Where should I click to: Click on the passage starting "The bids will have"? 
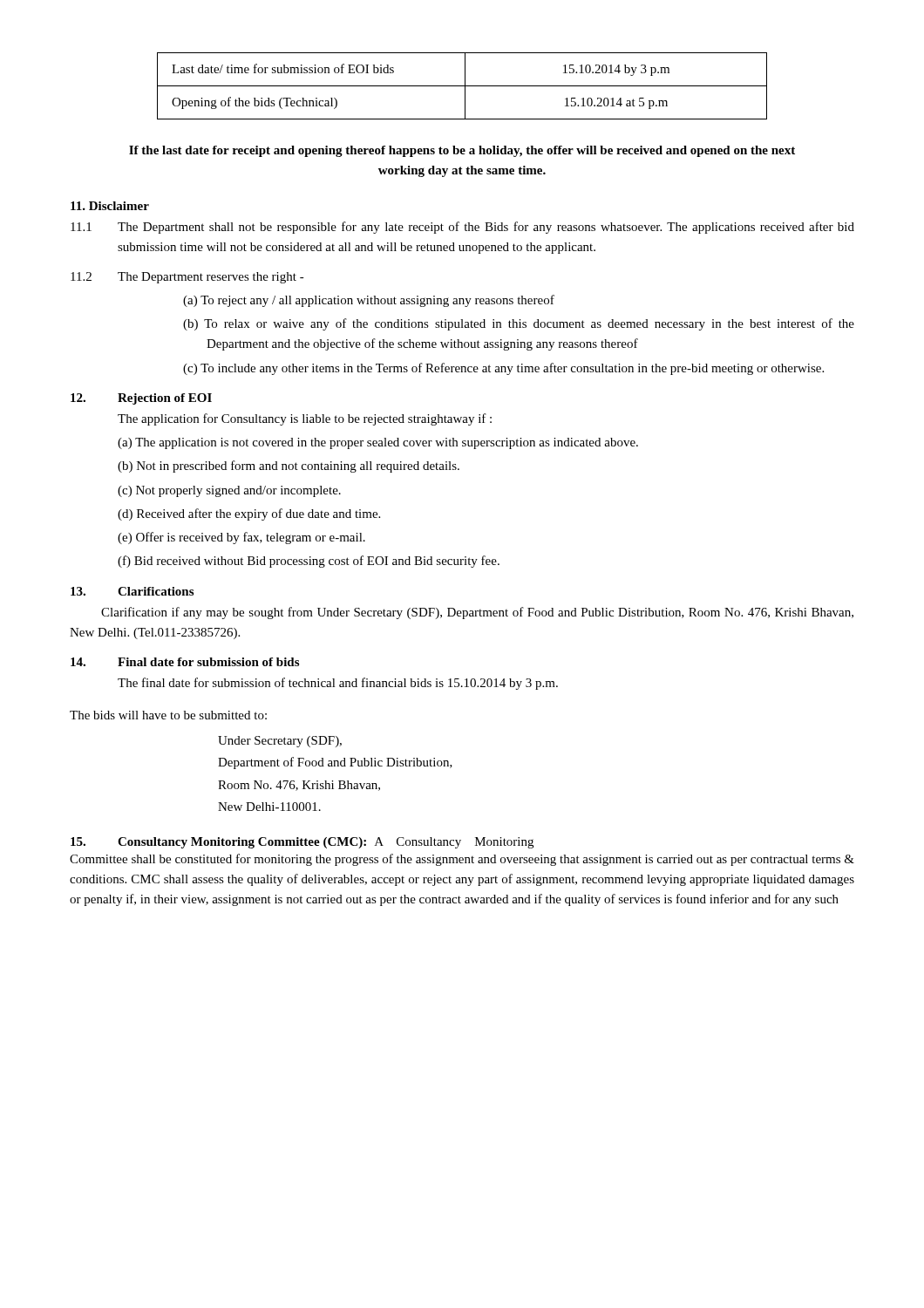point(169,715)
